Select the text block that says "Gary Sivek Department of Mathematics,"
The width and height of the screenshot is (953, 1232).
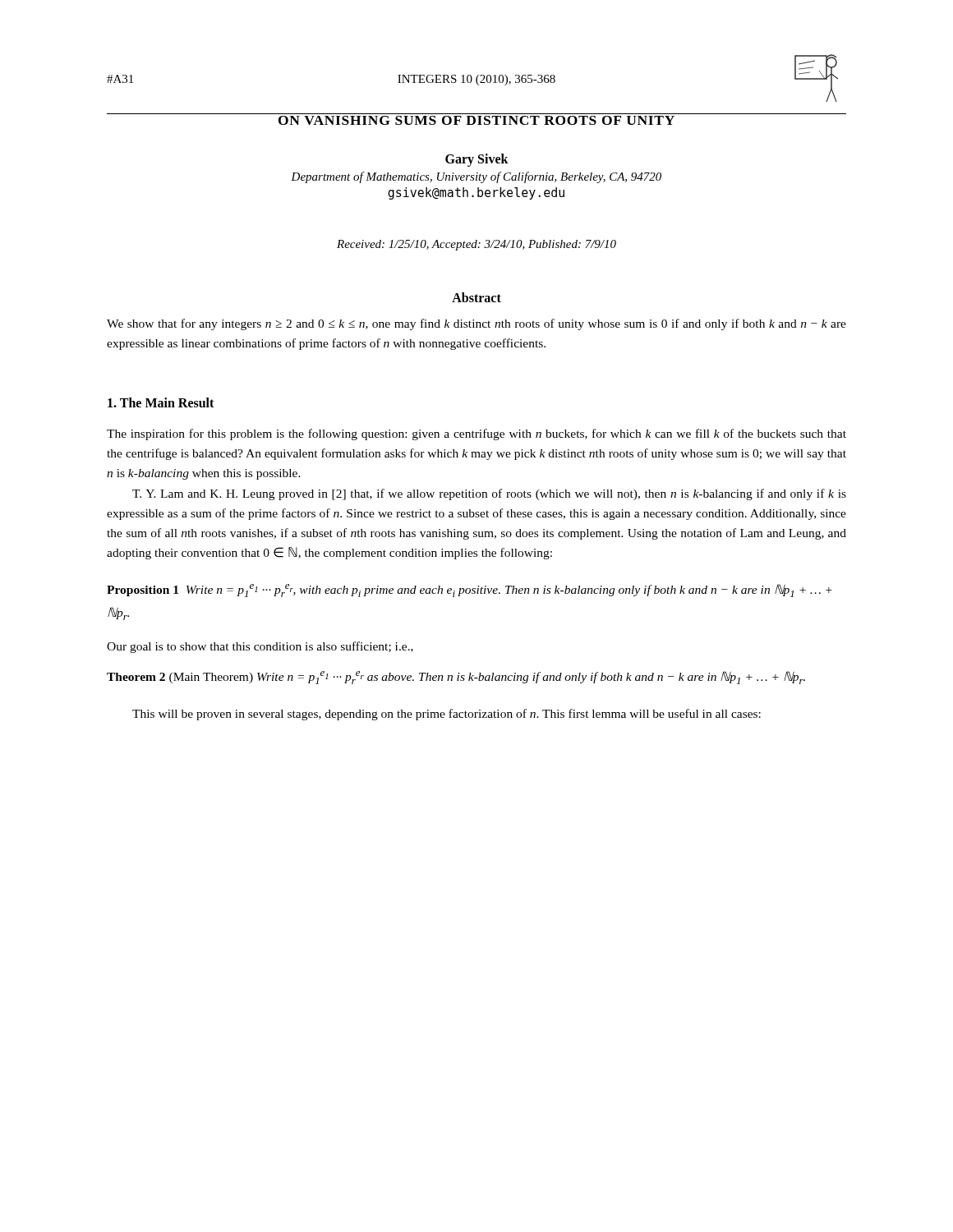coord(476,177)
